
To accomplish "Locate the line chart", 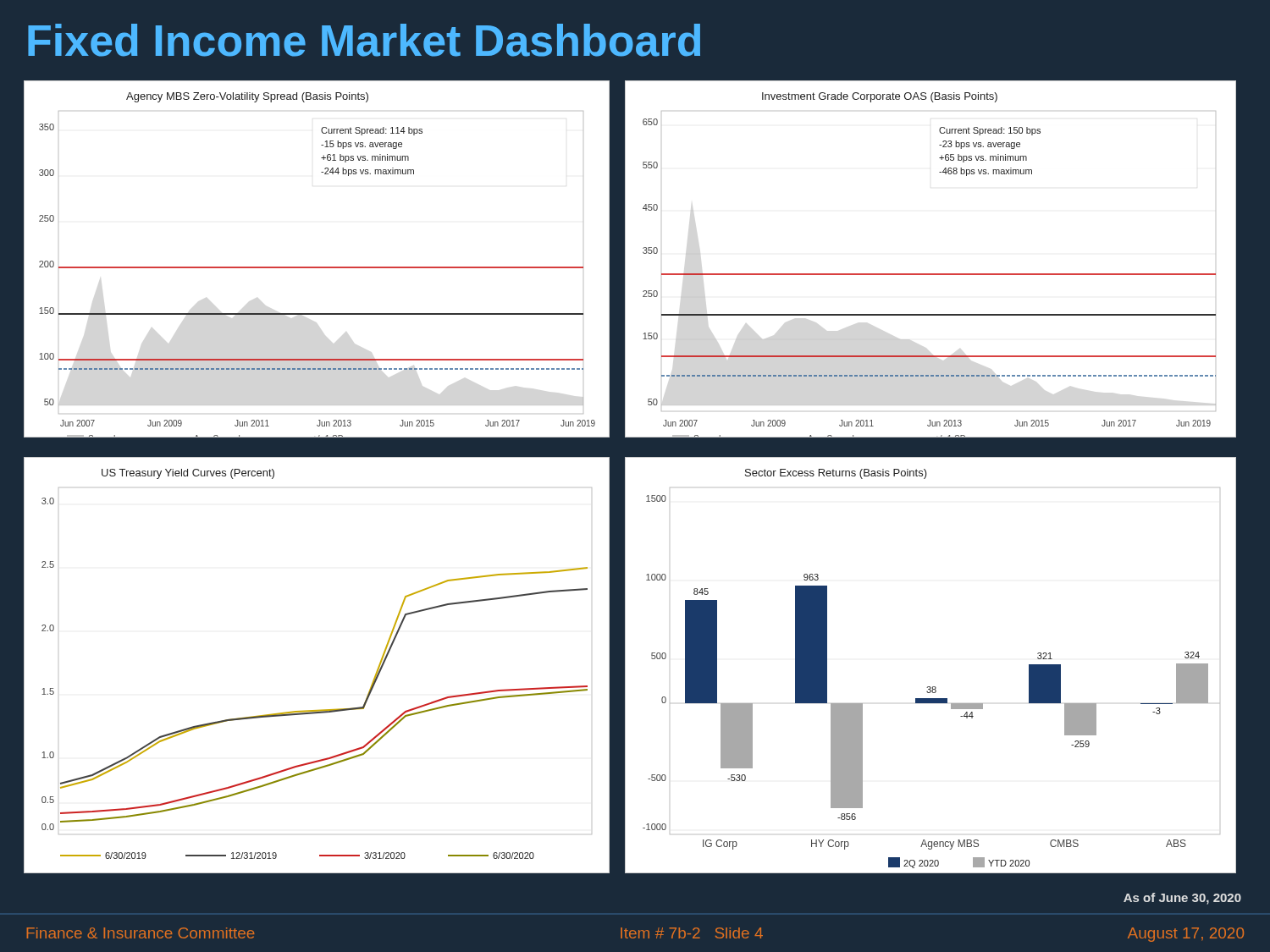I will [317, 665].
